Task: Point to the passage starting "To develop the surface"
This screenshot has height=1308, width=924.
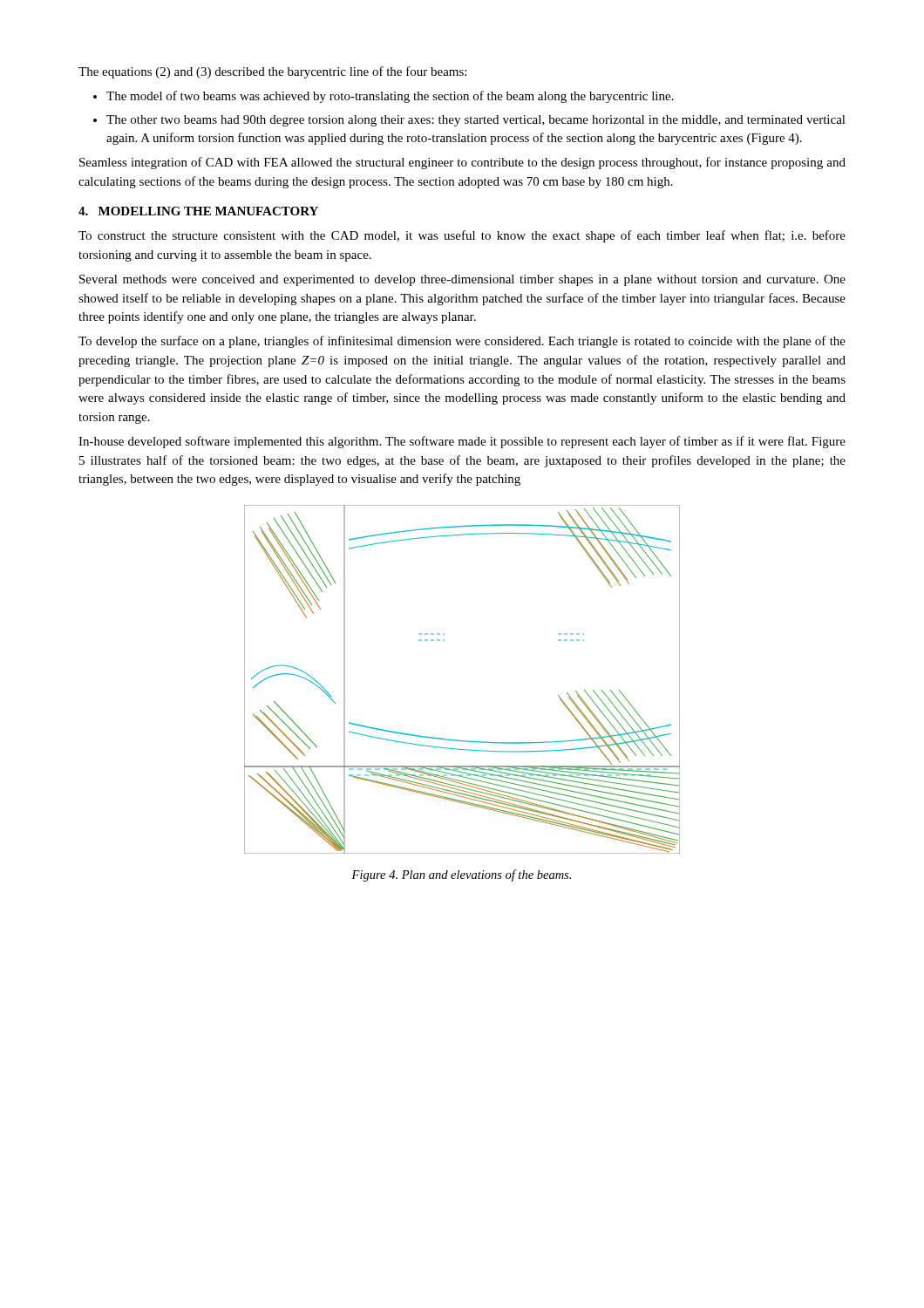Action: 462,380
